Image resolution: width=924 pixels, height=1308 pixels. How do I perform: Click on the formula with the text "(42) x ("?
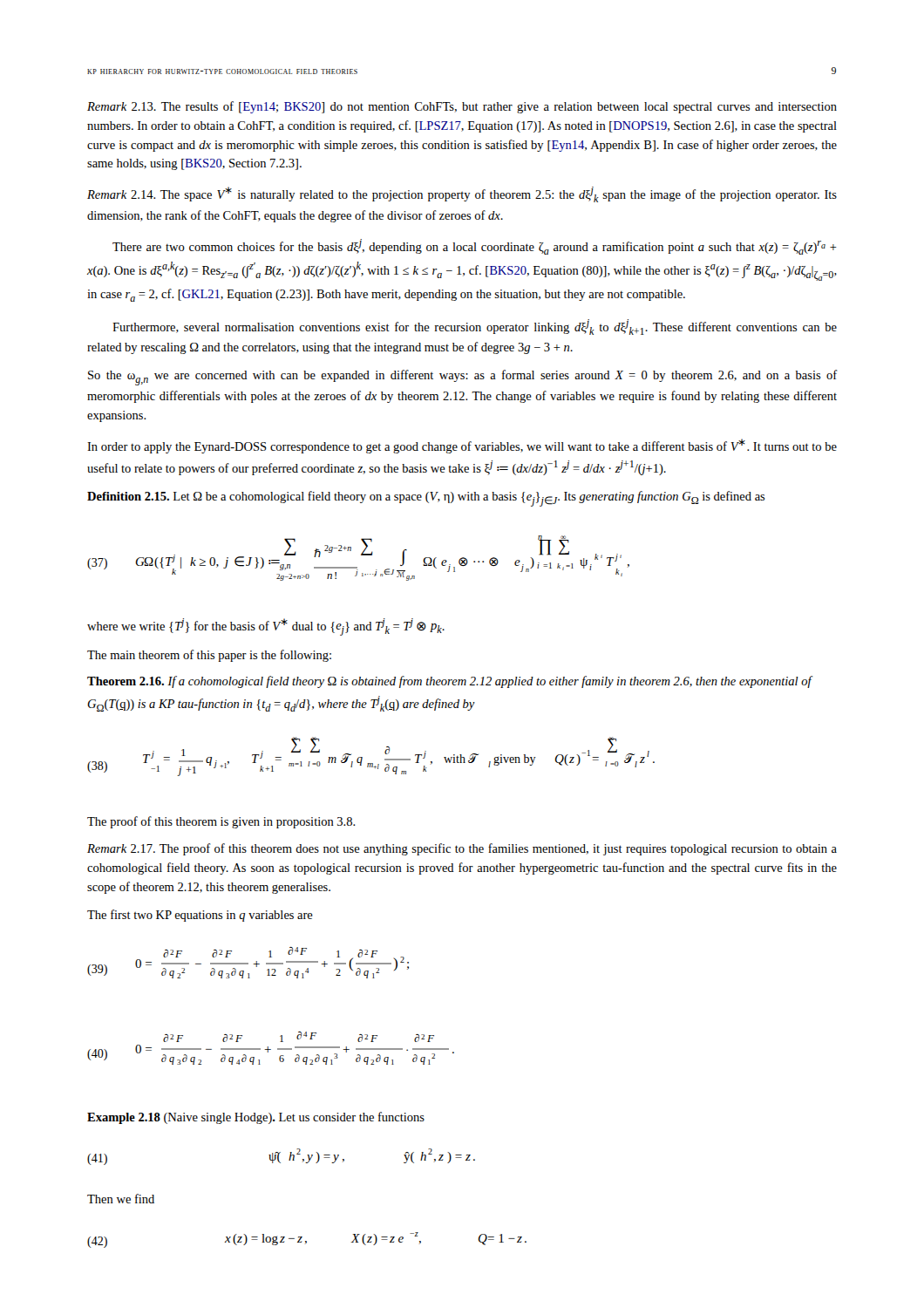307,1240
